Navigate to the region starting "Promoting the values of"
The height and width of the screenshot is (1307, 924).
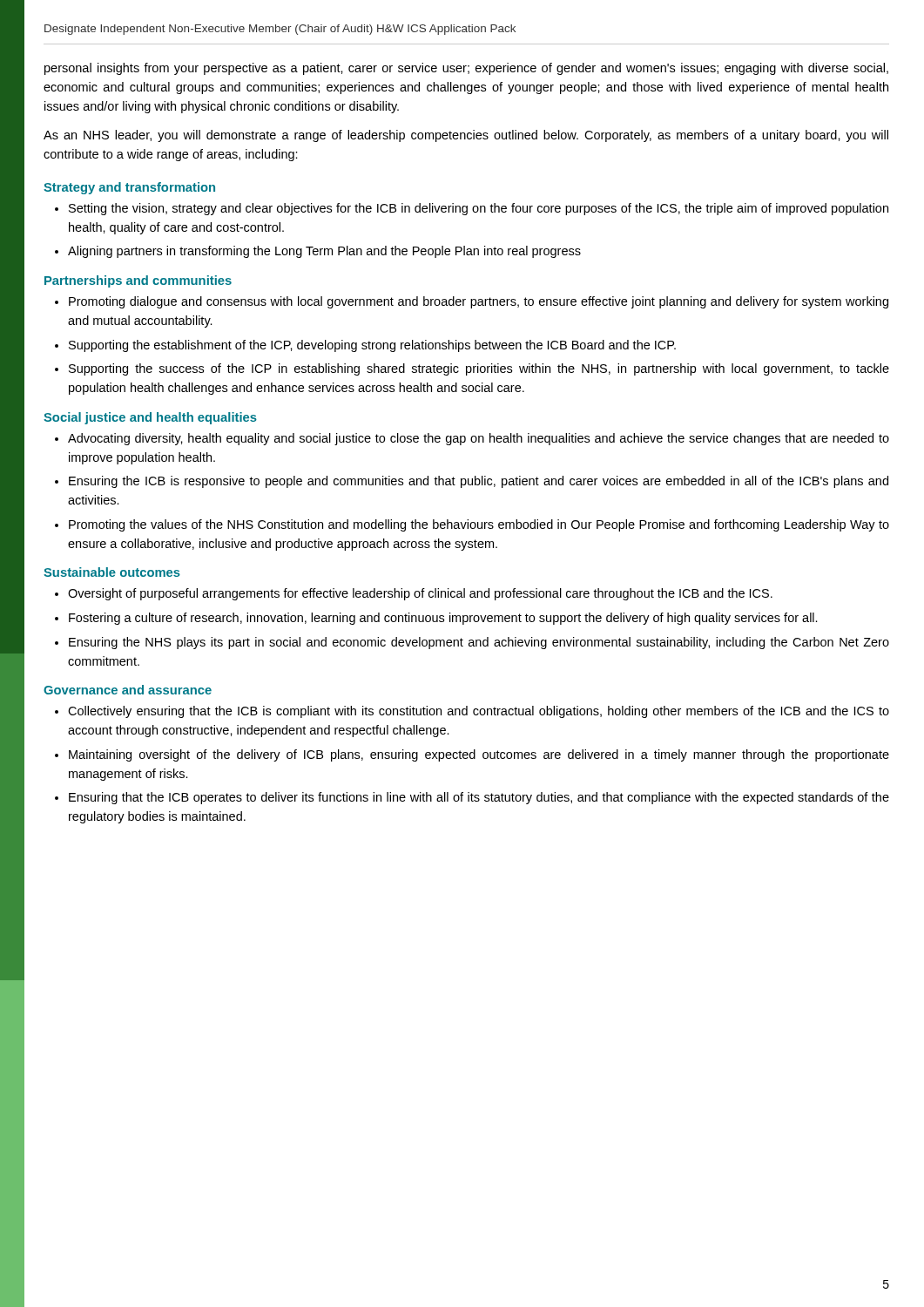point(479,534)
